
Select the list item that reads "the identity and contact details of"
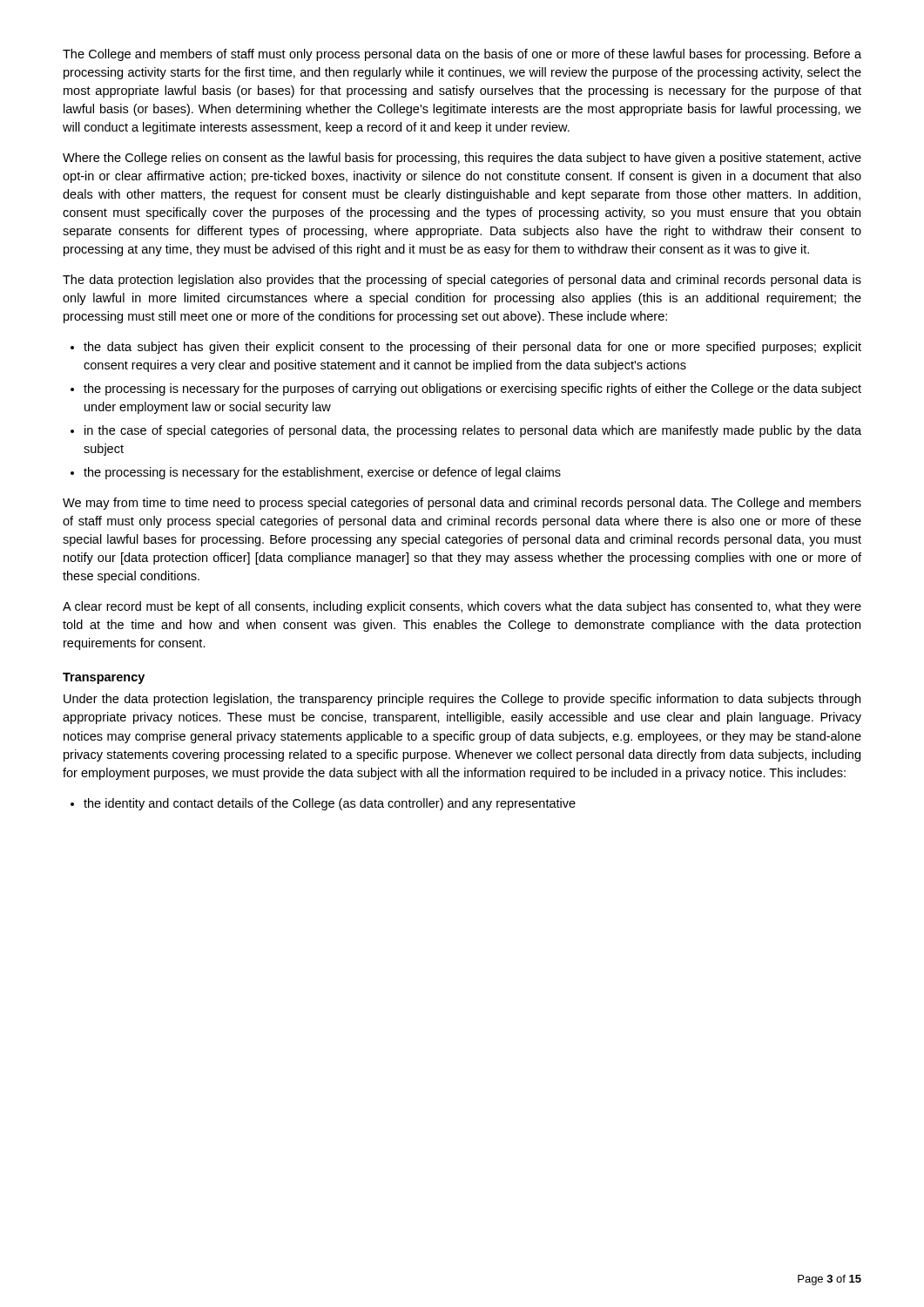(x=462, y=803)
